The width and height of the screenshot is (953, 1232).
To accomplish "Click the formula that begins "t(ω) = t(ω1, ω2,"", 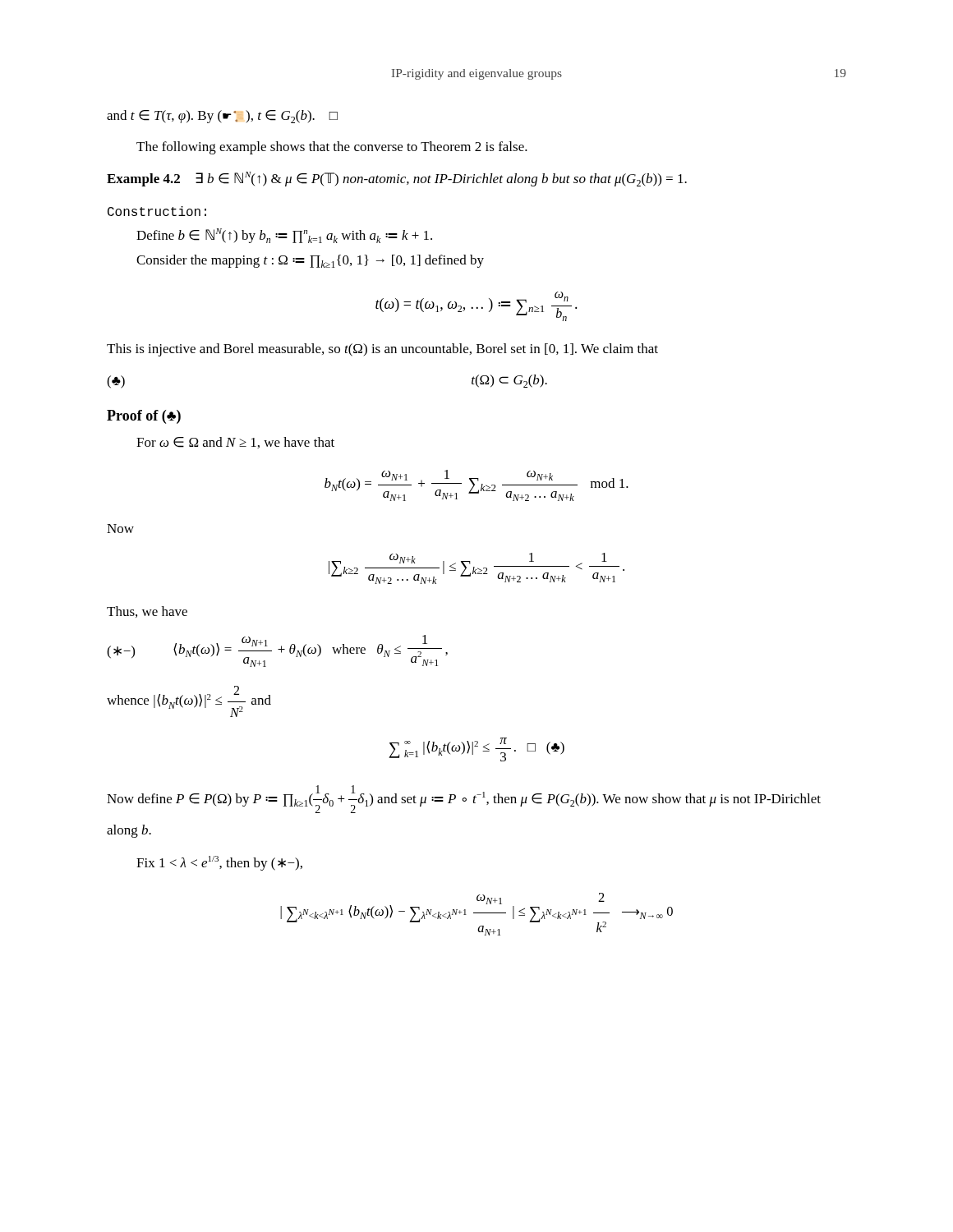I will [476, 306].
